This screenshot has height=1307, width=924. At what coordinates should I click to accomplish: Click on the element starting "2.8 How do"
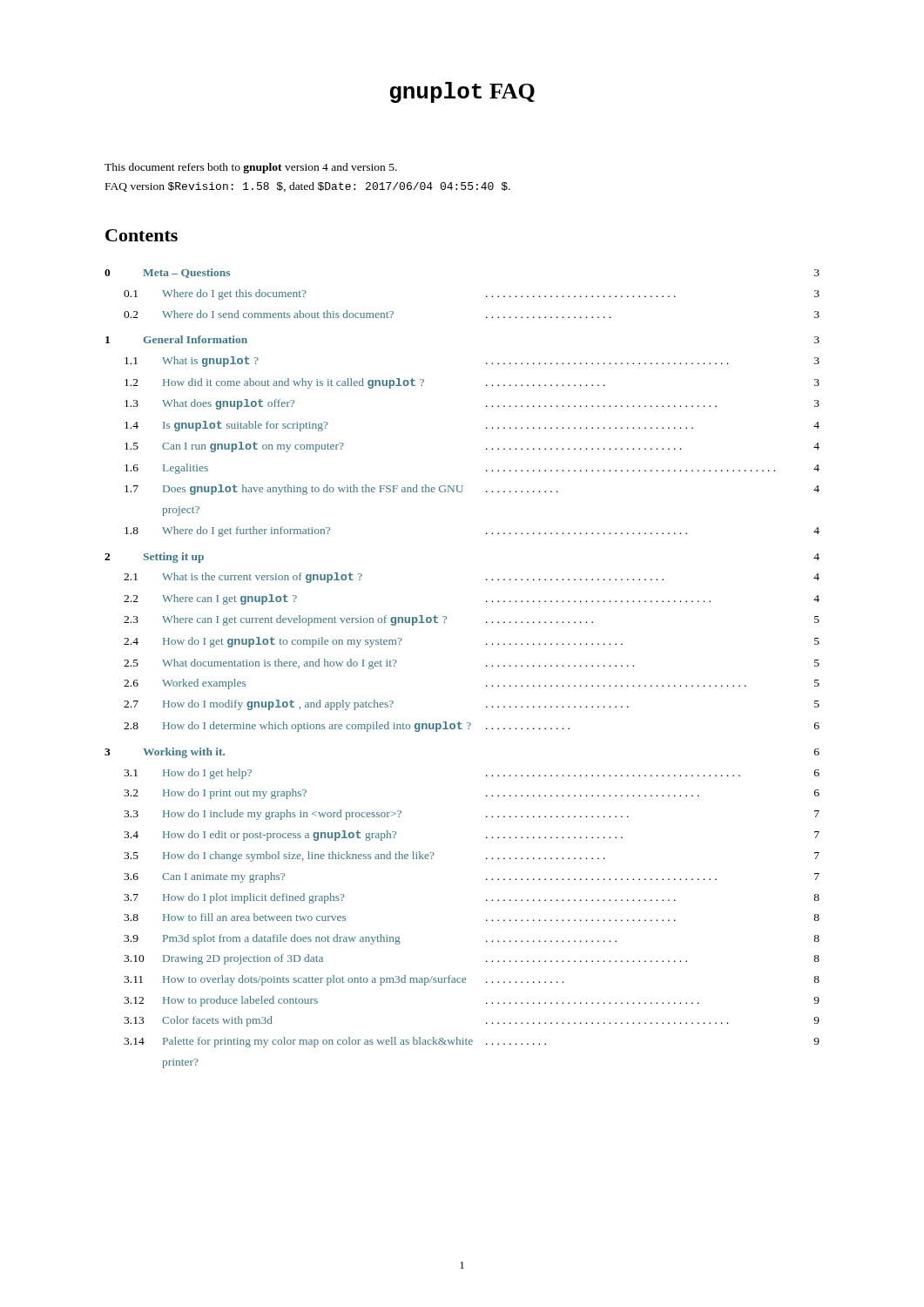pos(462,726)
